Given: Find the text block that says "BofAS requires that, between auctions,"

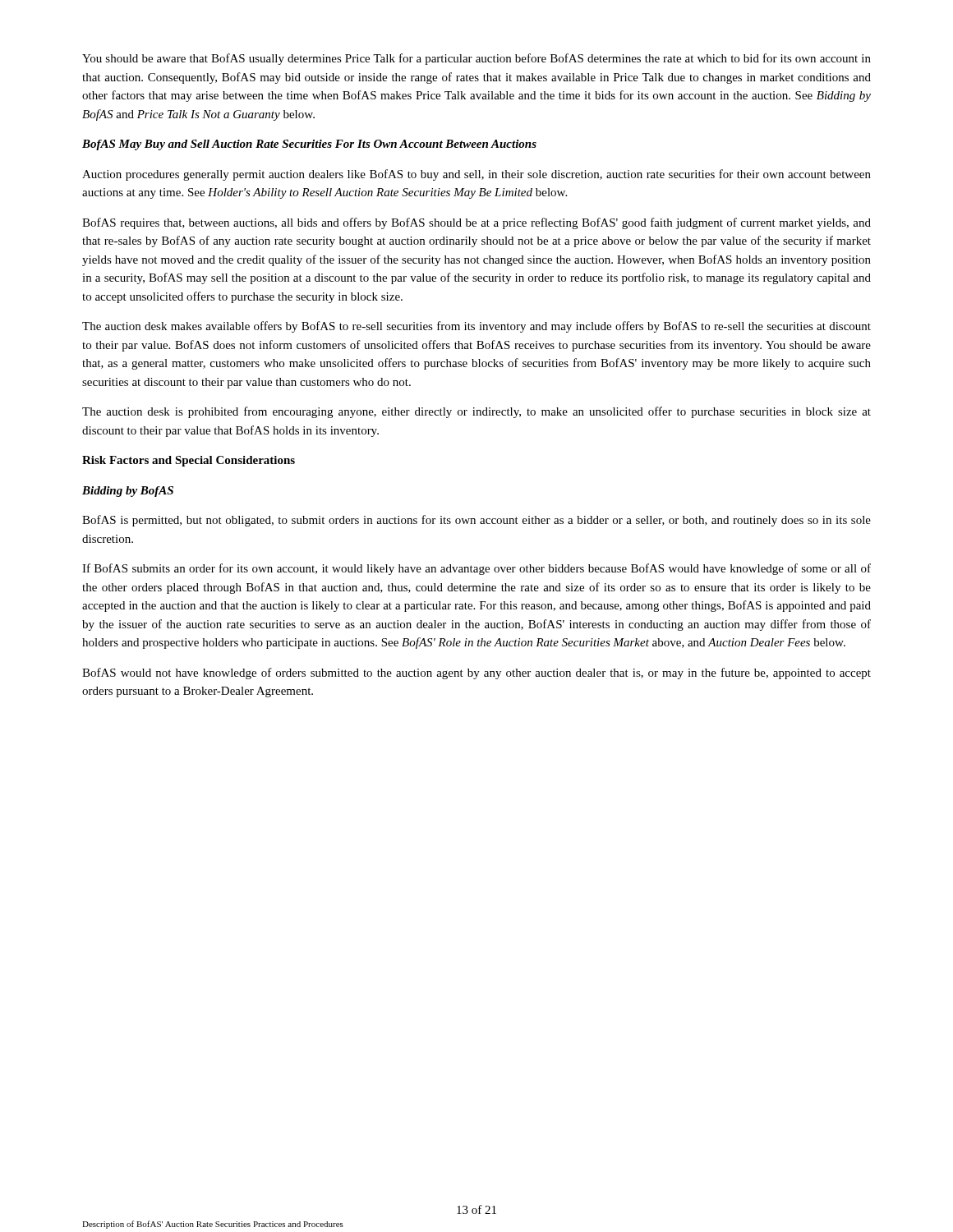Looking at the screenshot, I should click(476, 259).
